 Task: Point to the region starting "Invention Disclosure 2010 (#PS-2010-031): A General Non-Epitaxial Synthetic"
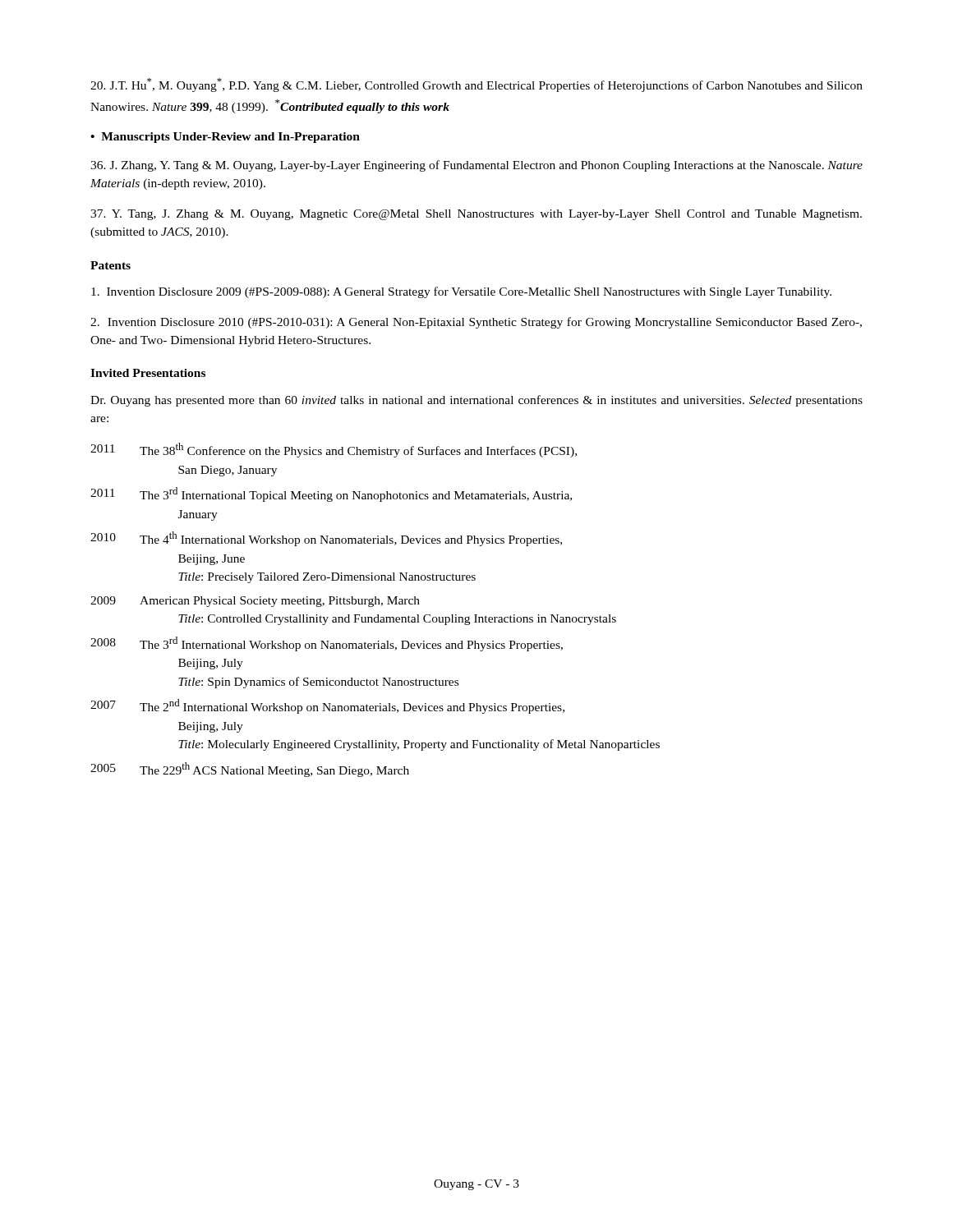click(476, 331)
